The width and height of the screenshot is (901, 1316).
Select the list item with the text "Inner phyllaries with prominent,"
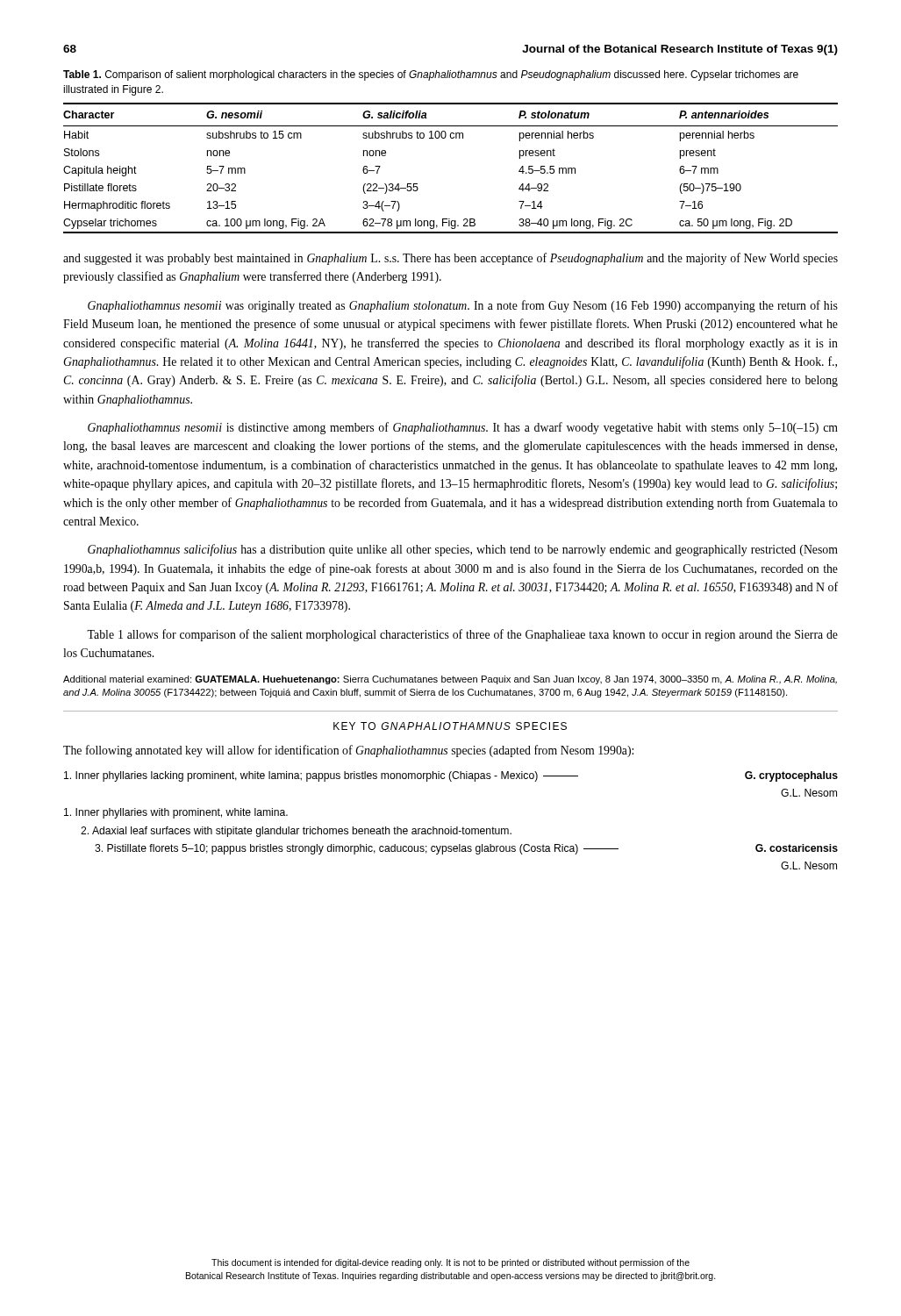176,813
